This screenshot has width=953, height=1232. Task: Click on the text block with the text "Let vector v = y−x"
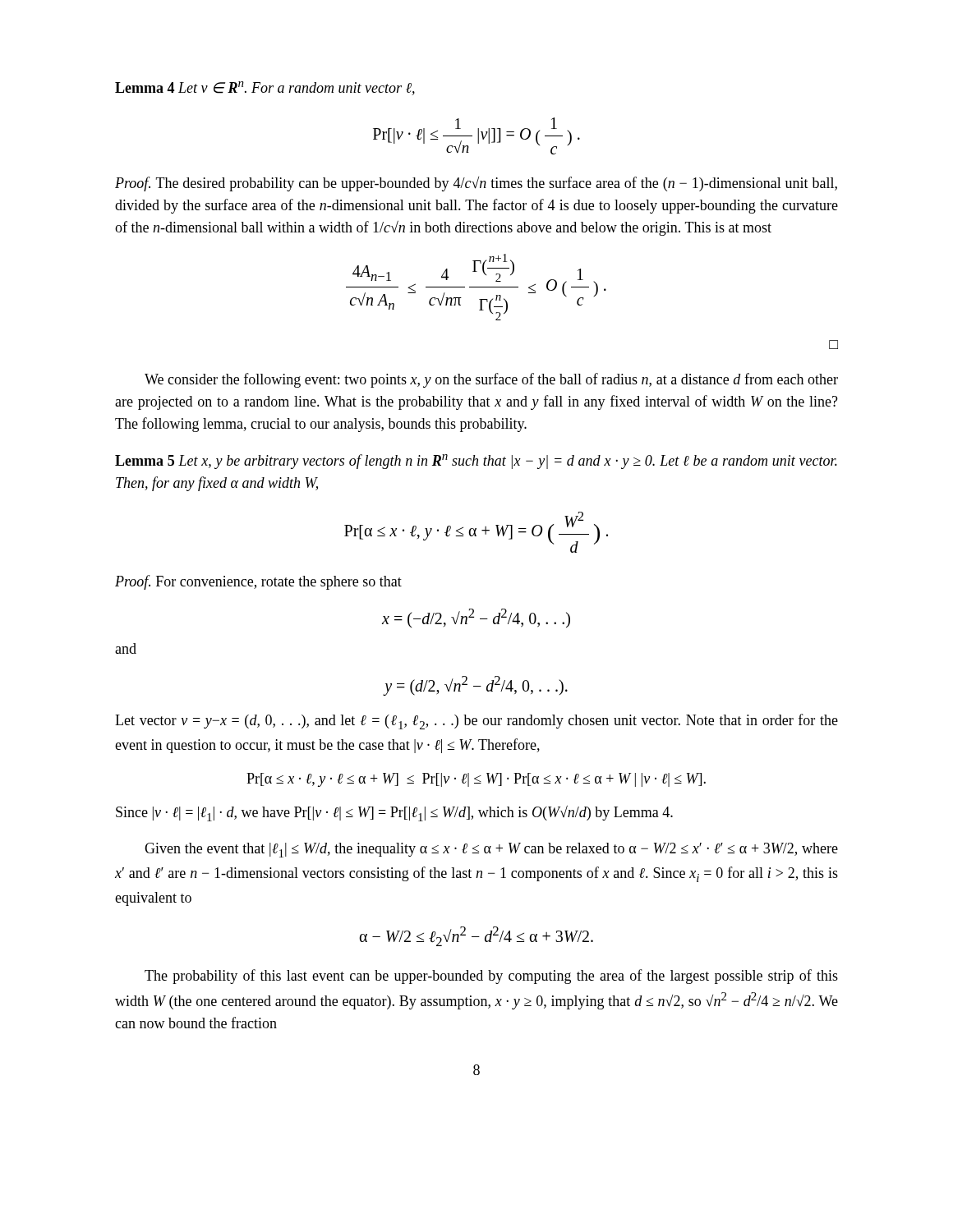[x=476, y=733]
